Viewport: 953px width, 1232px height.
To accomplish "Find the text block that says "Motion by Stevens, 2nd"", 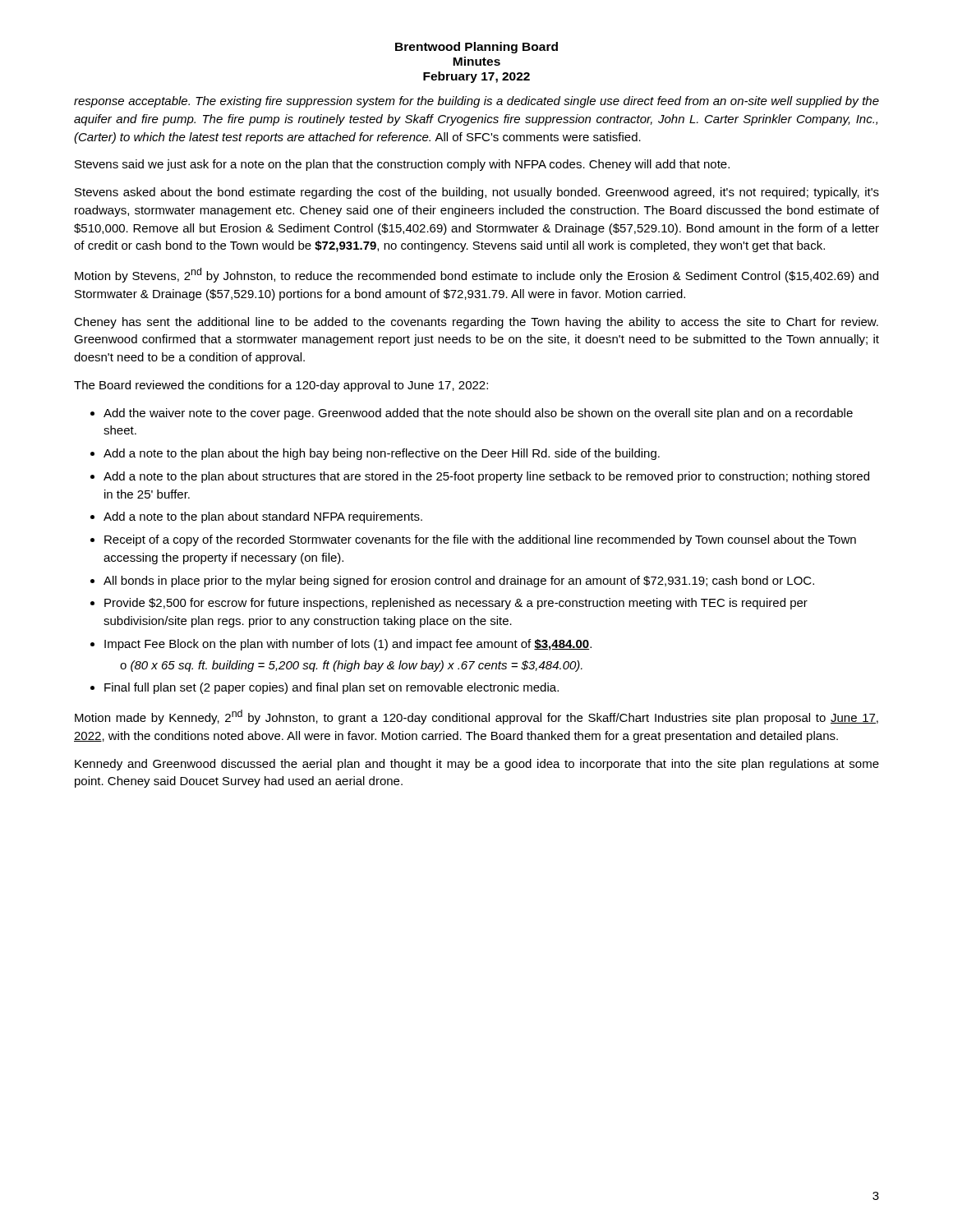I will tap(476, 284).
